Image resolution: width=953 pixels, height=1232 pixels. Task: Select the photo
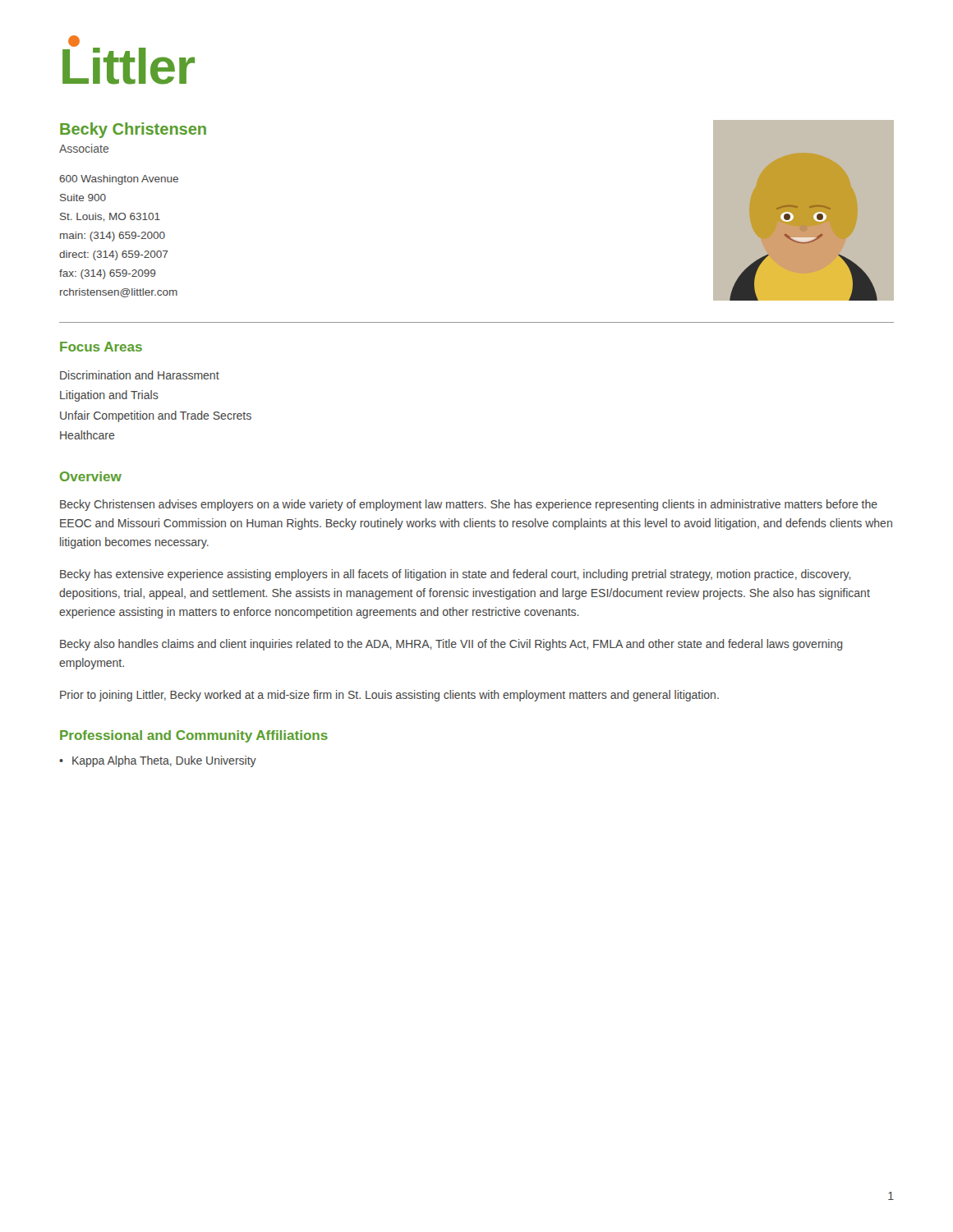(x=803, y=210)
